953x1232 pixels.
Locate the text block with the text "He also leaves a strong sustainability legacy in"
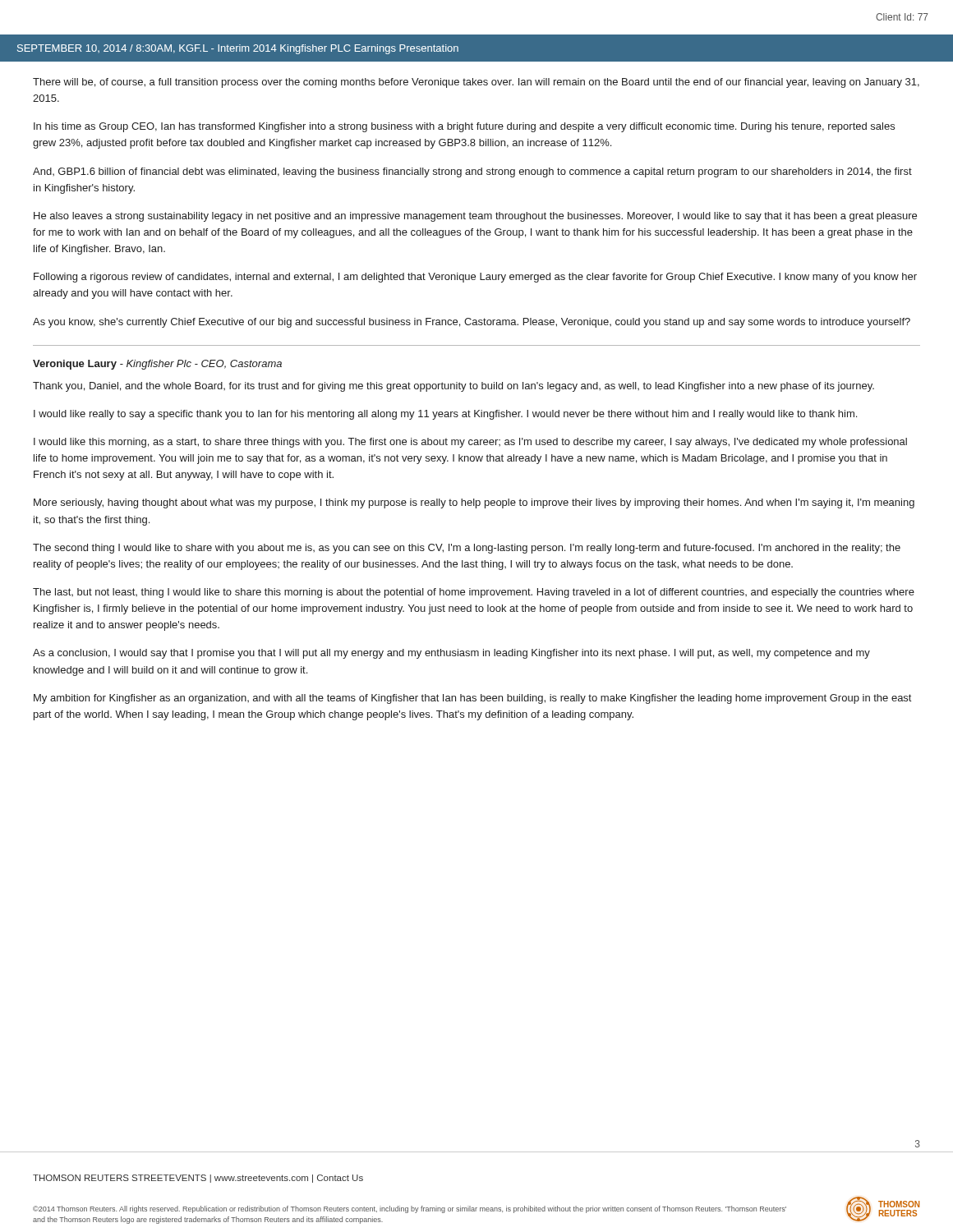coord(475,232)
